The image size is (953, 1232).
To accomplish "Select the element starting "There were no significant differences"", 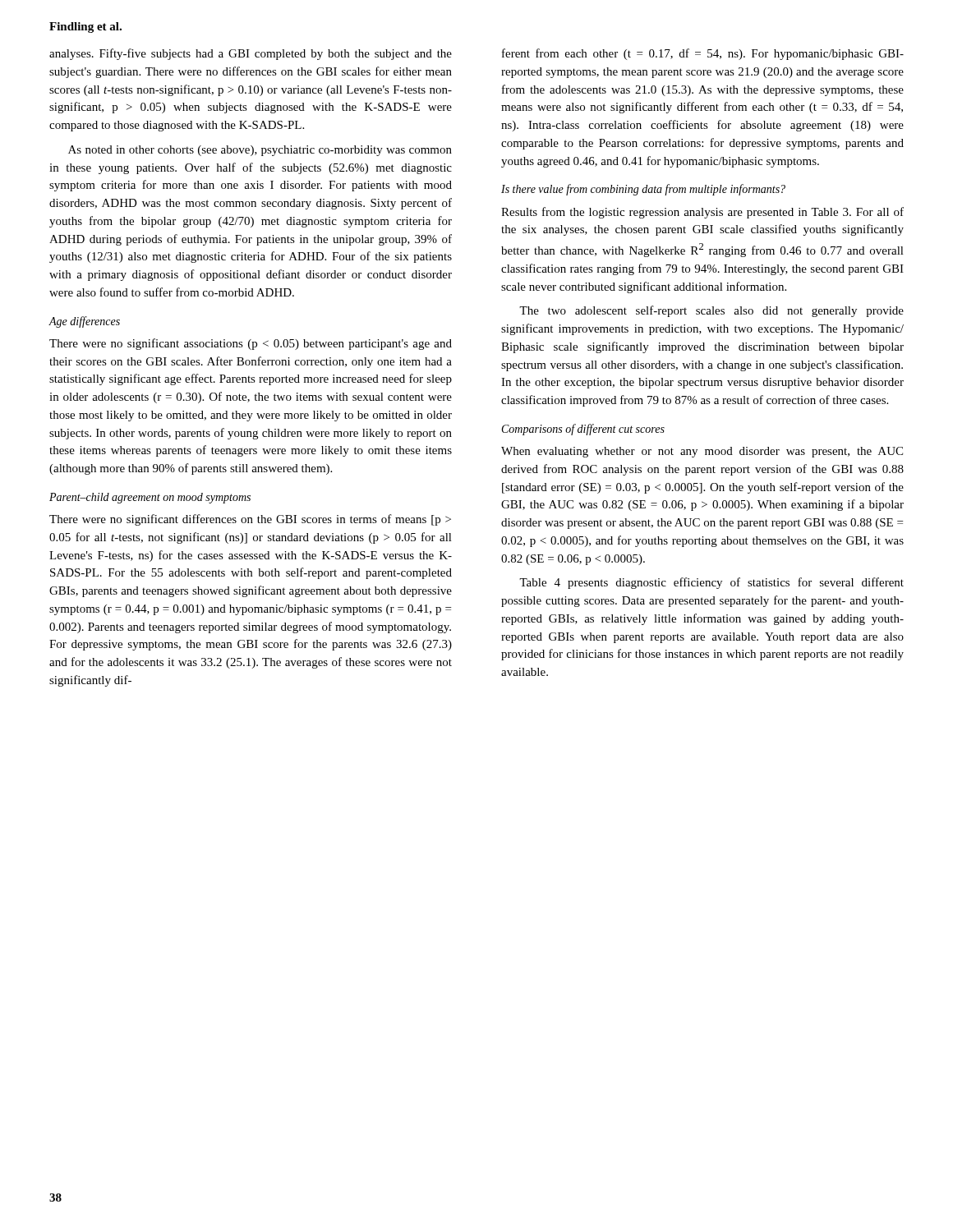I will pyautogui.click(x=251, y=600).
